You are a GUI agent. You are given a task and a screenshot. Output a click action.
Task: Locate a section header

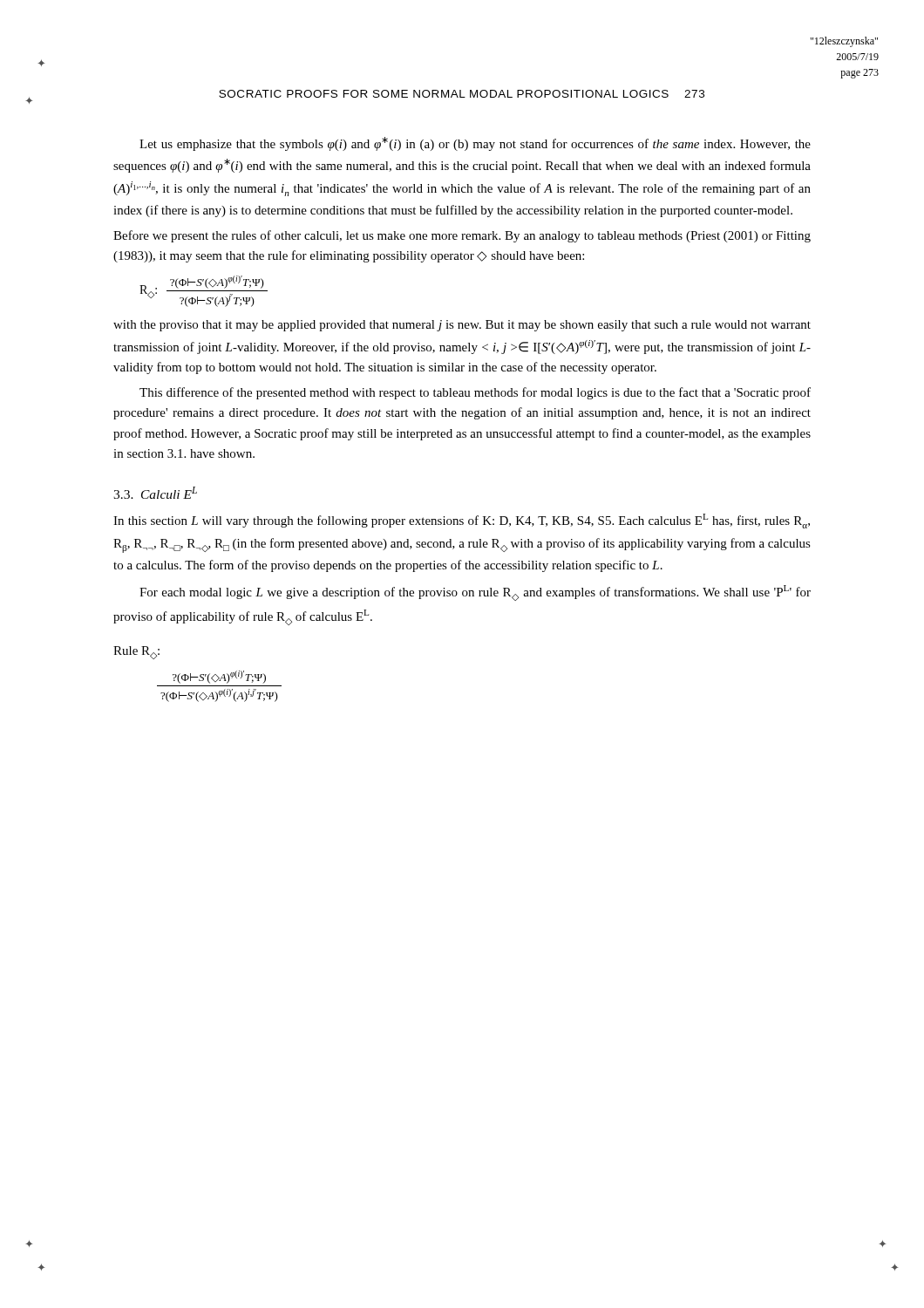[155, 493]
